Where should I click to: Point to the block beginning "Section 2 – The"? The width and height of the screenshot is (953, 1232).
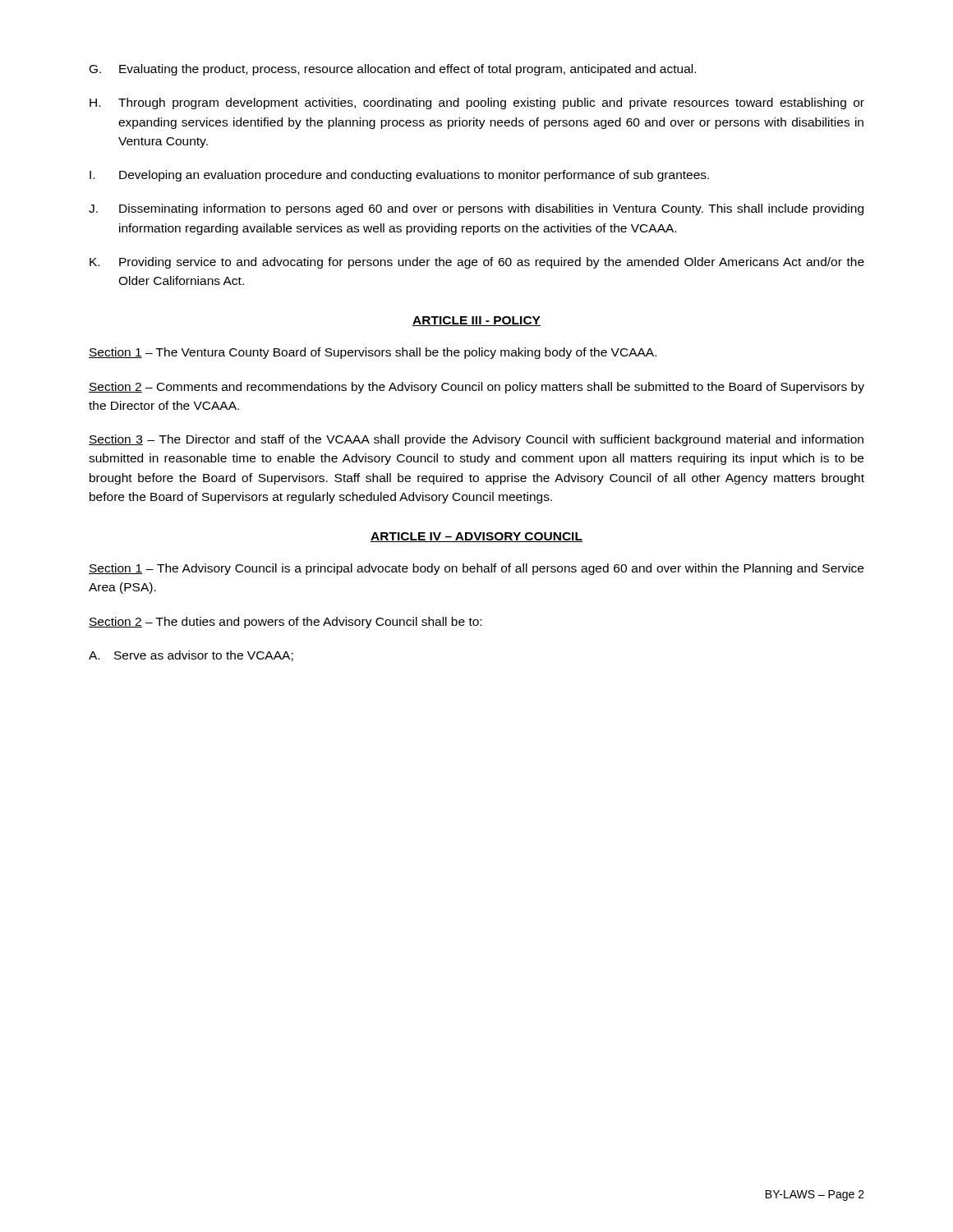[286, 621]
